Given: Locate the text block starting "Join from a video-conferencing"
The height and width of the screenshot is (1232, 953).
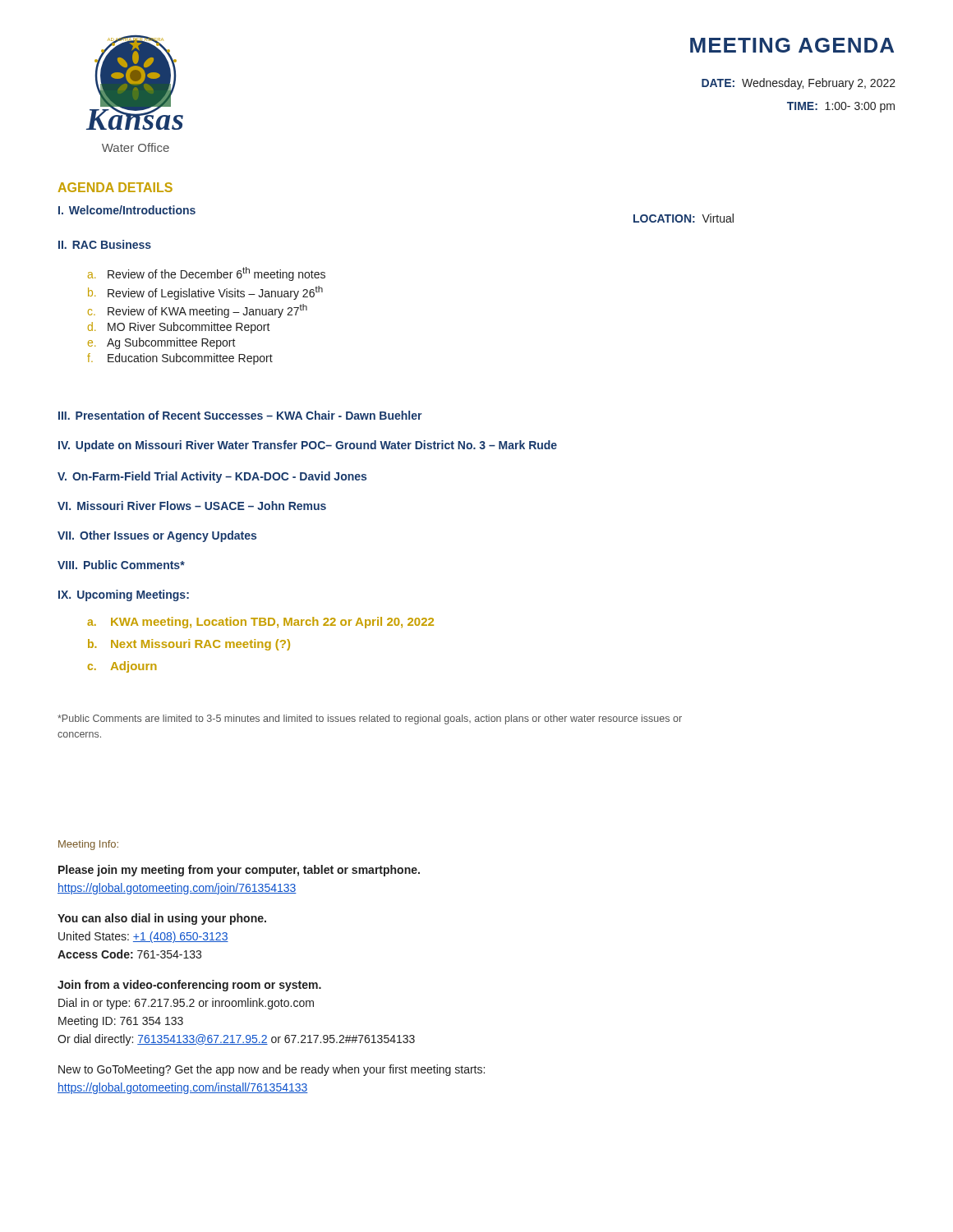Looking at the screenshot, I should click(x=236, y=1012).
